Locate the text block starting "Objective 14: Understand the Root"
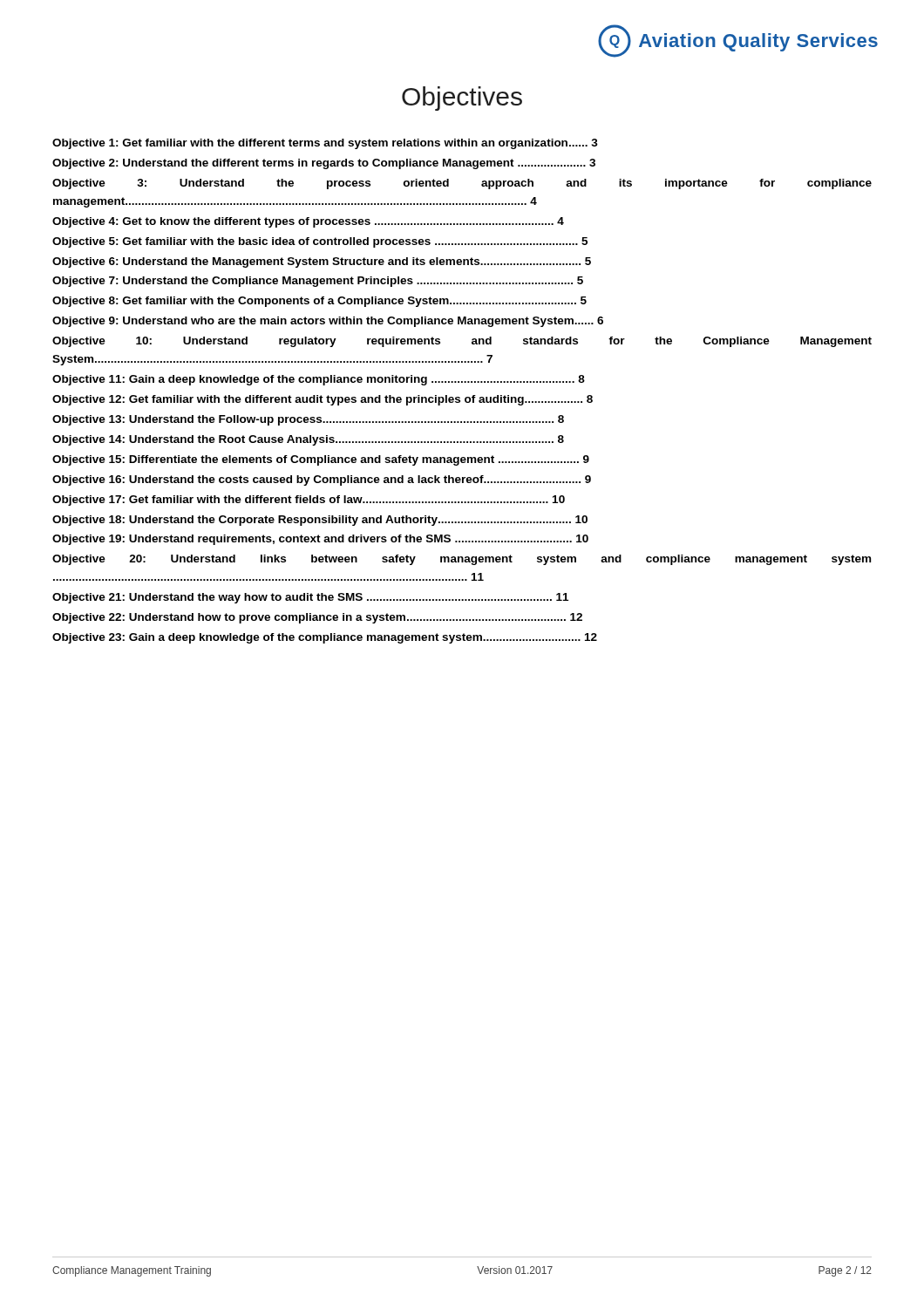924x1308 pixels. 308,439
